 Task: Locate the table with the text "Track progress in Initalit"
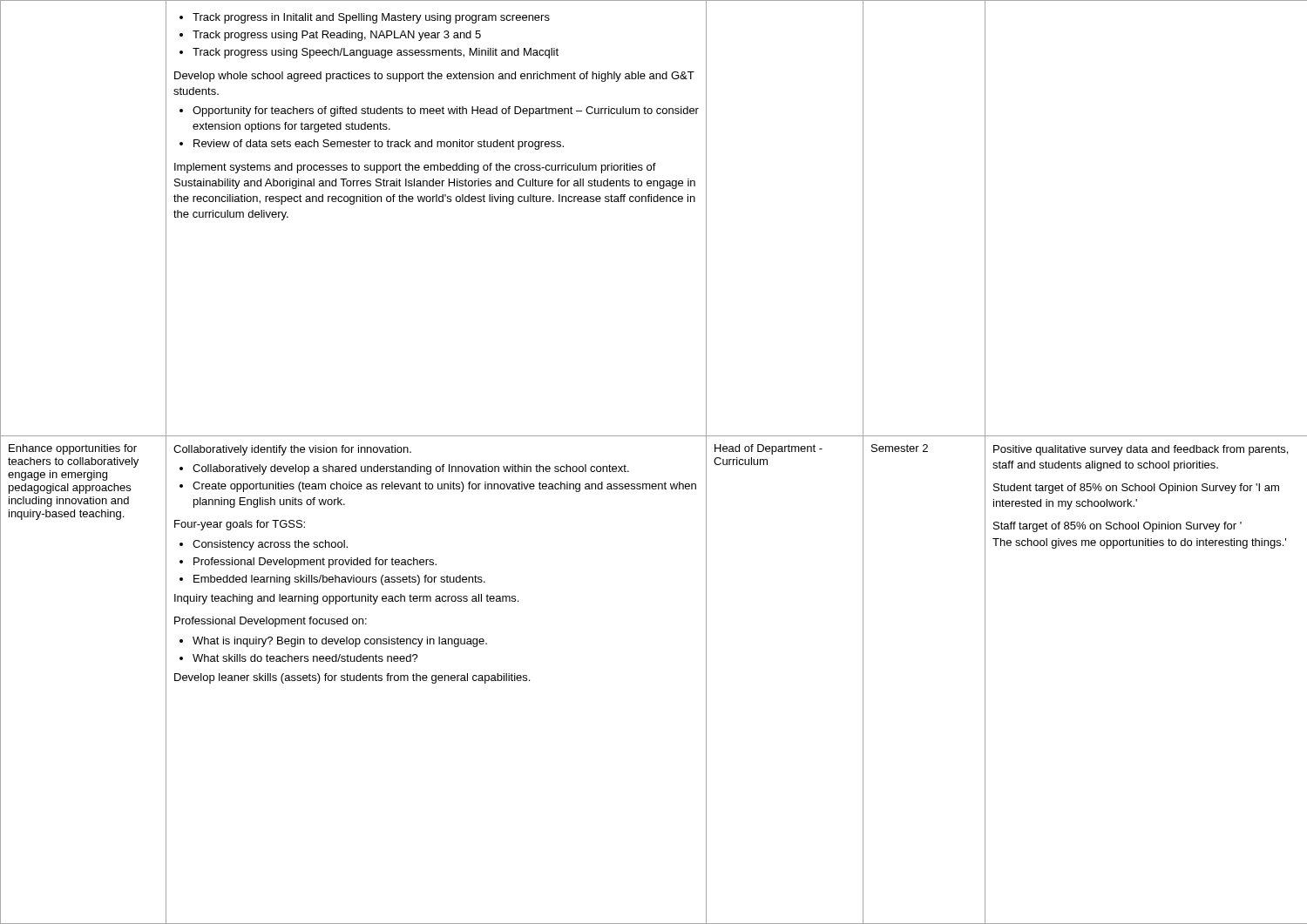click(654, 462)
